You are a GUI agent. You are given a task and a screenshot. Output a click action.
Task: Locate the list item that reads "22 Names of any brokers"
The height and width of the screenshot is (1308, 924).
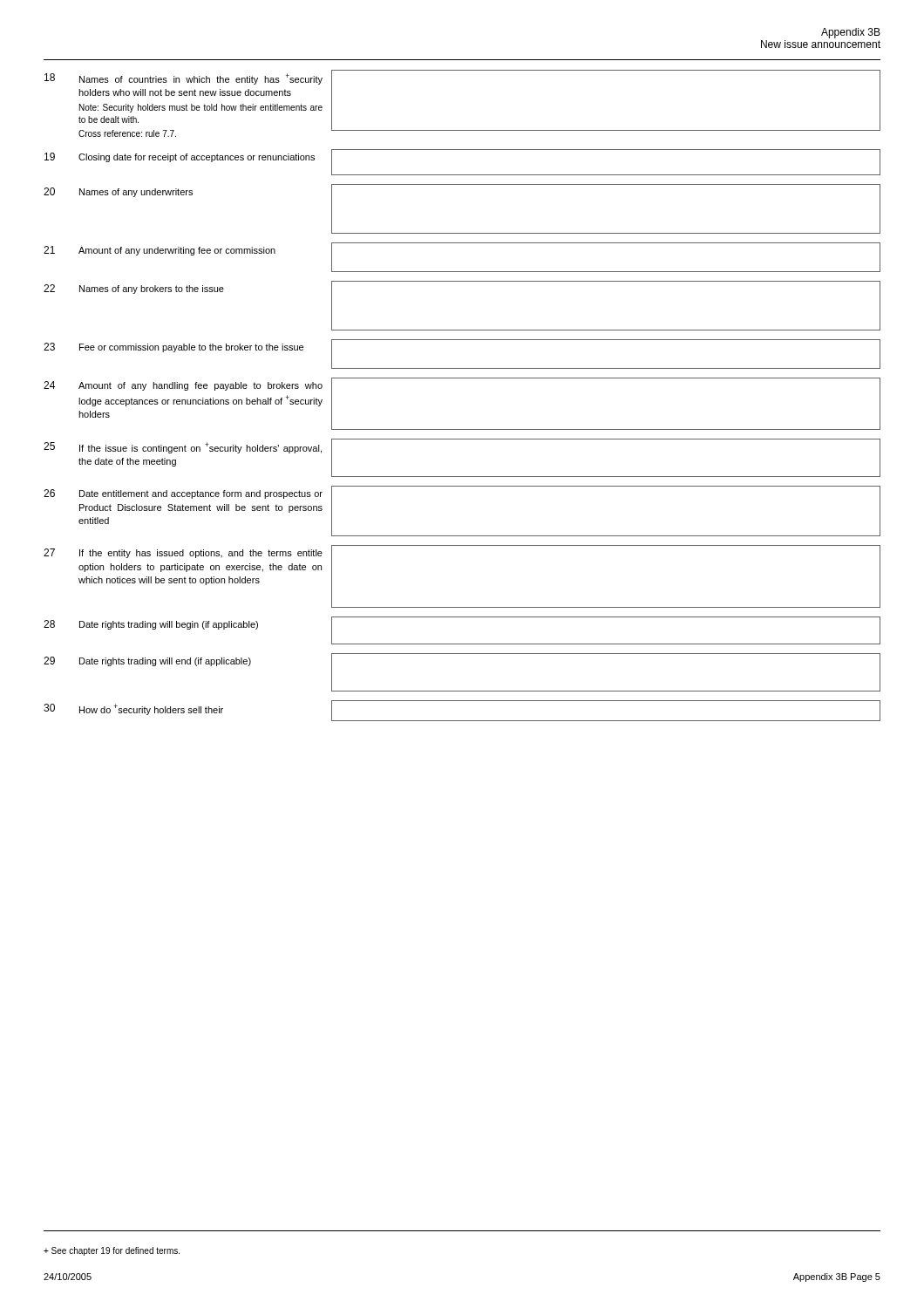tap(462, 306)
